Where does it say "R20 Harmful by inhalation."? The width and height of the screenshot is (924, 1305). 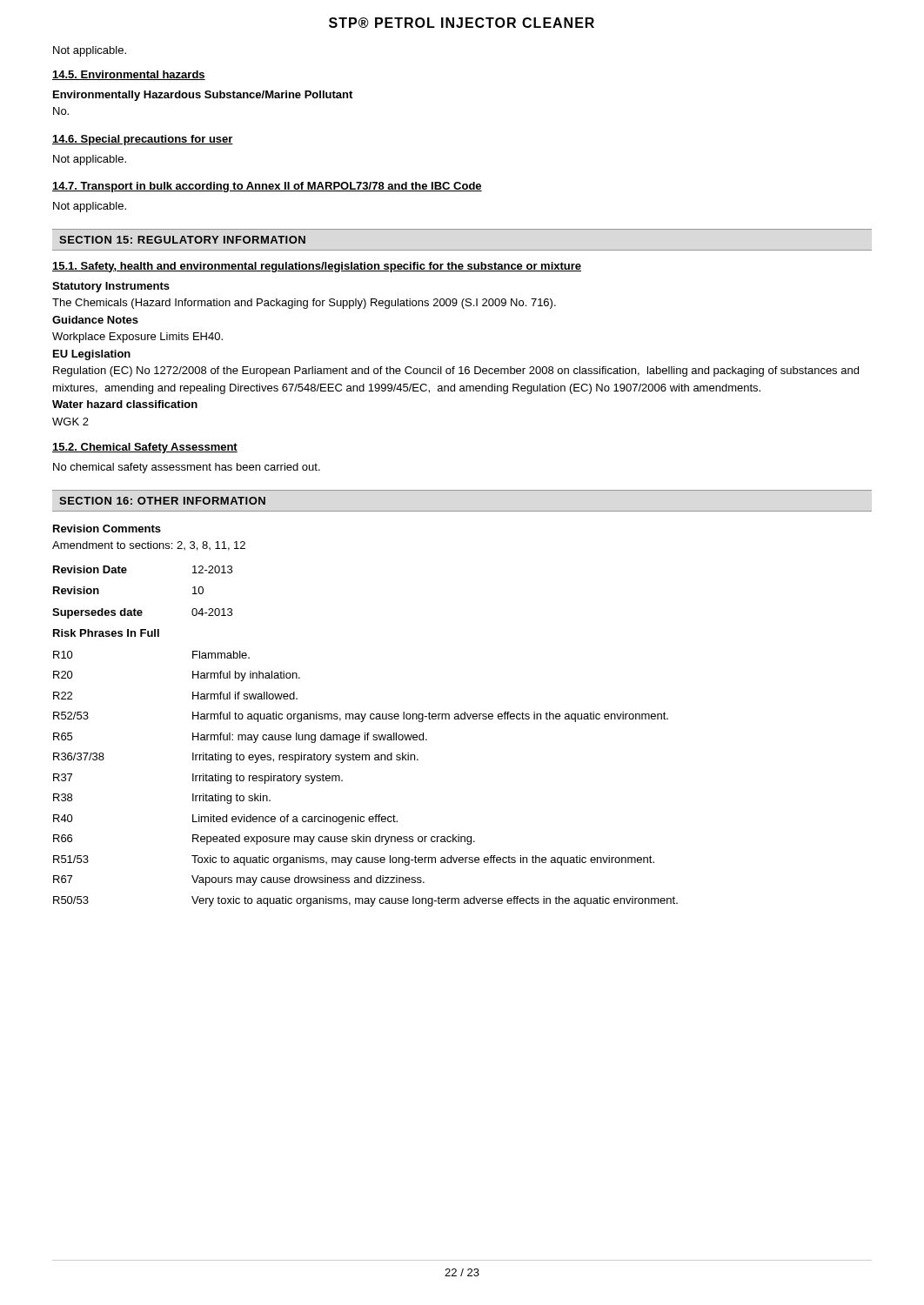[63, 676]
